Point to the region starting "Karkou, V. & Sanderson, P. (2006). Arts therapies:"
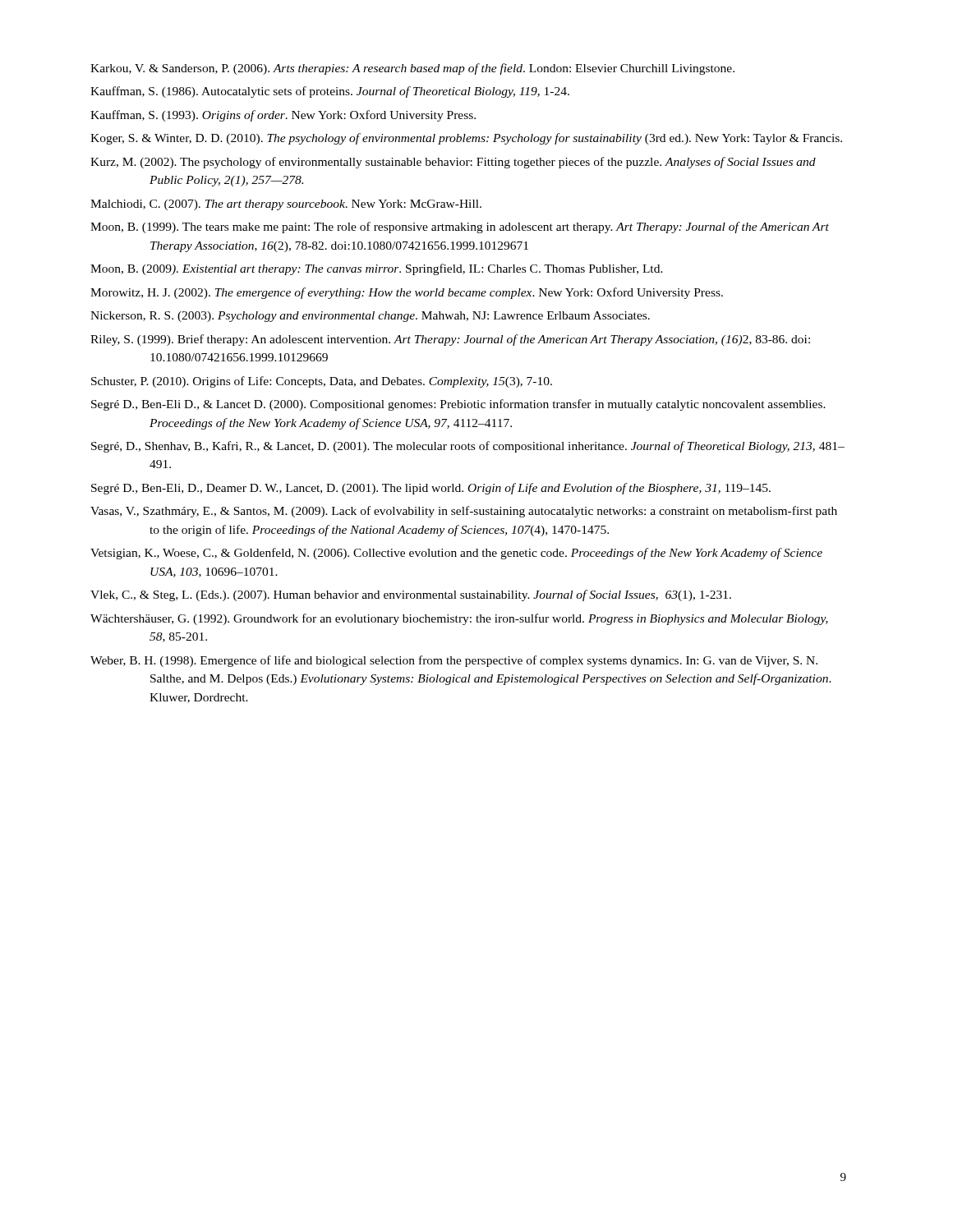The image size is (953, 1232). click(413, 68)
